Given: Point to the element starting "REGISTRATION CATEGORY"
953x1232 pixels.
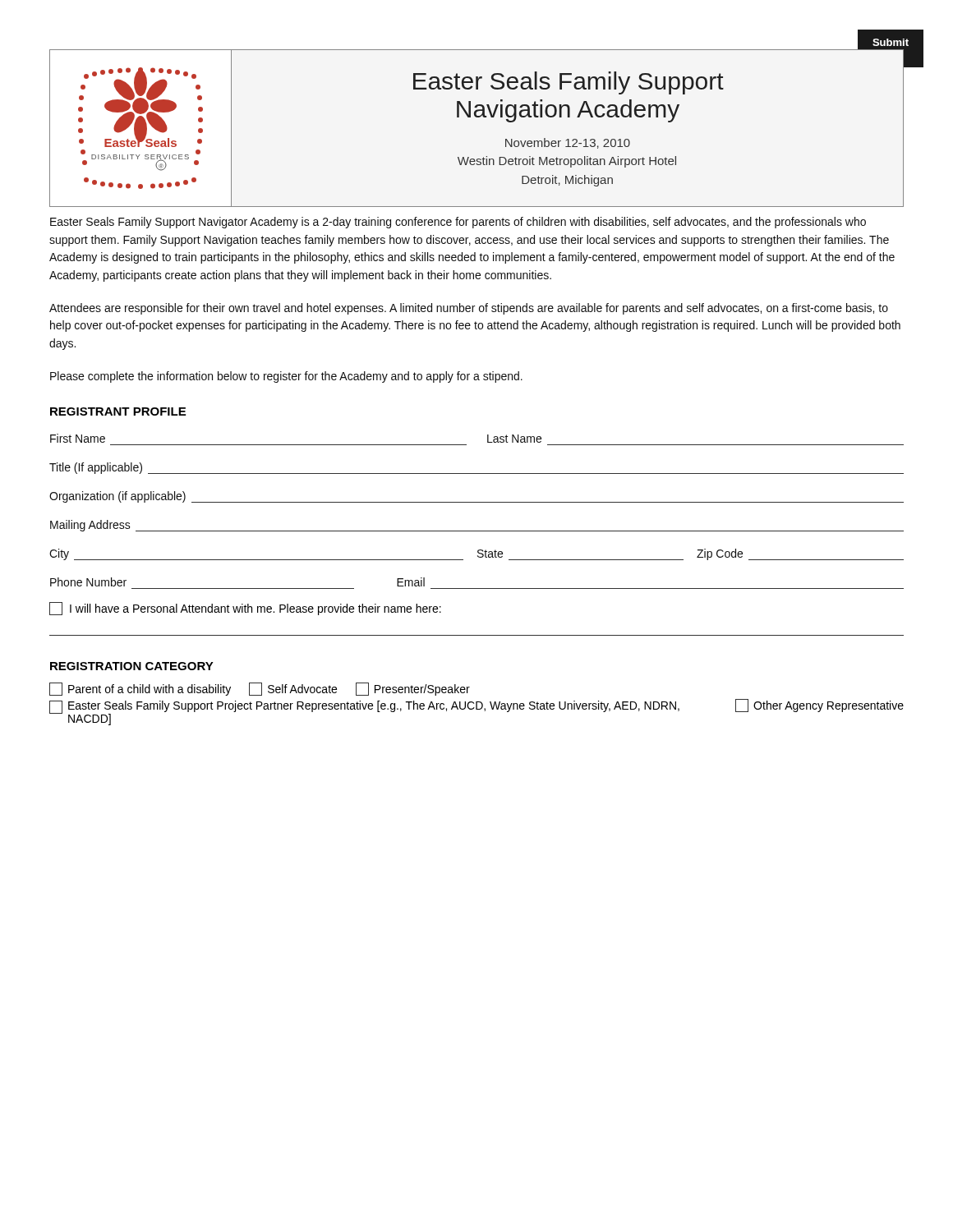Looking at the screenshot, I should tap(131, 665).
